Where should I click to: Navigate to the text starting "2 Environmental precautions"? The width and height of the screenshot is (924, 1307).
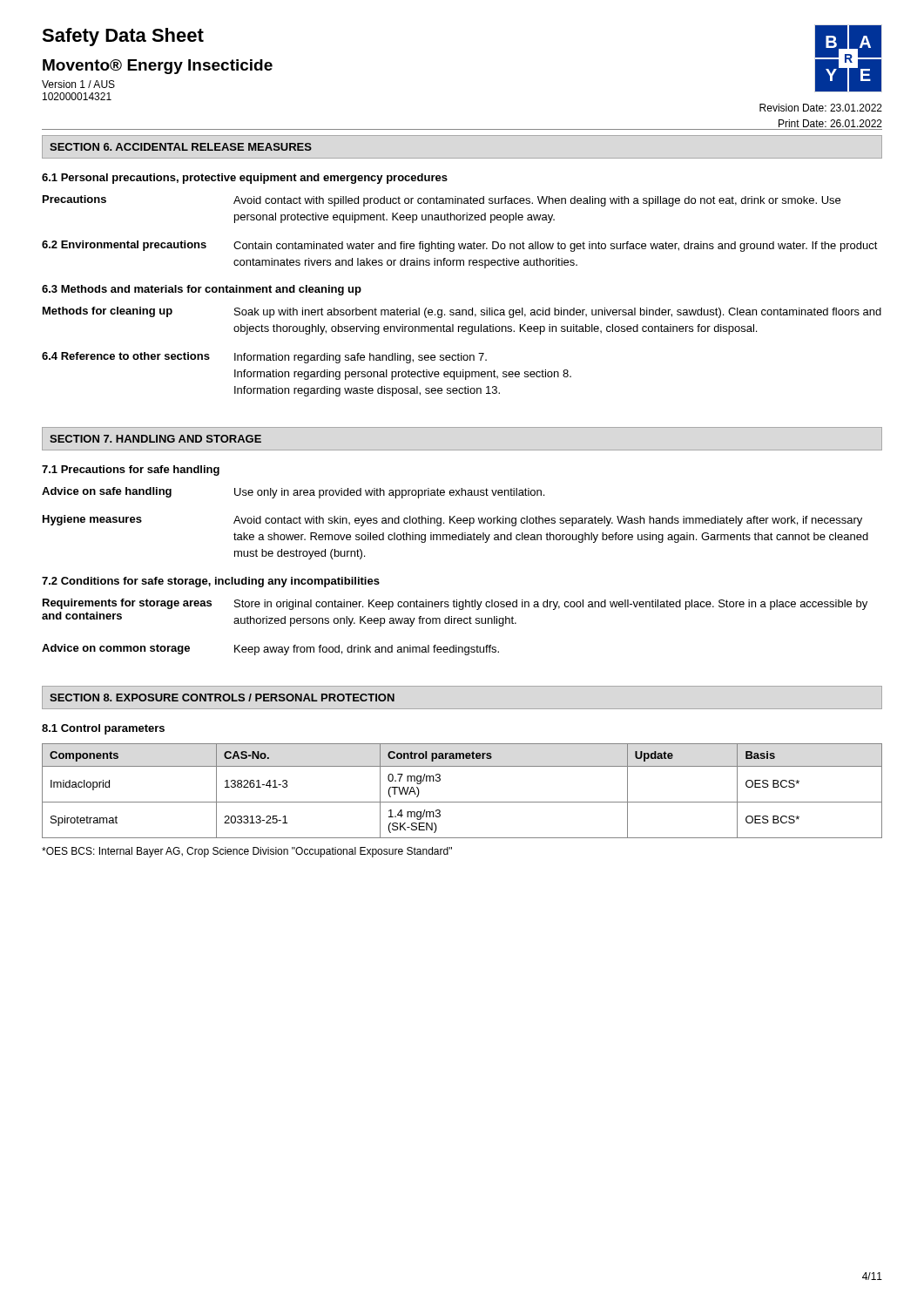click(462, 254)
